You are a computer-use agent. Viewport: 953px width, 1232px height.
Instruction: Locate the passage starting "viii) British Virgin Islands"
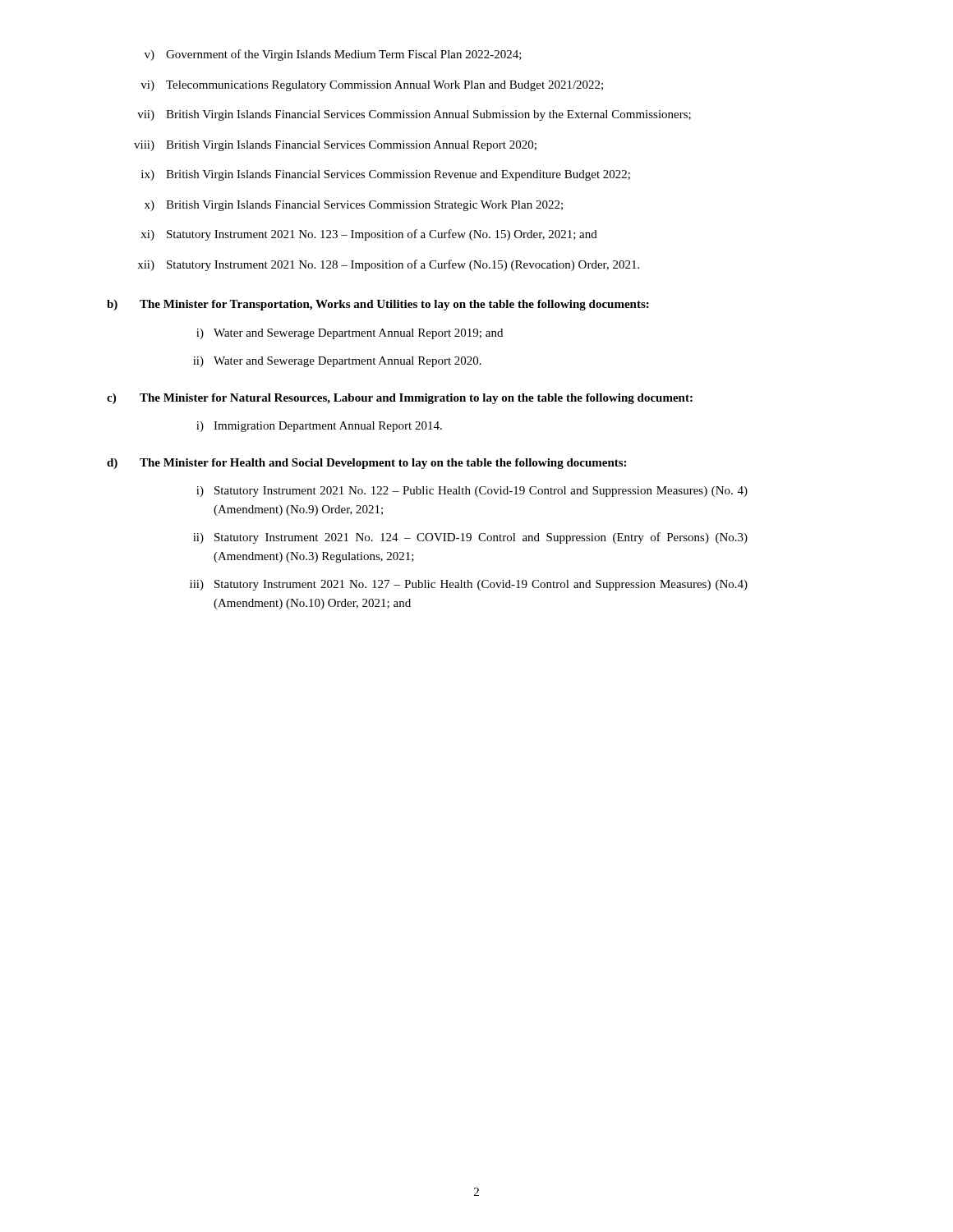click(x=448, y=144)
